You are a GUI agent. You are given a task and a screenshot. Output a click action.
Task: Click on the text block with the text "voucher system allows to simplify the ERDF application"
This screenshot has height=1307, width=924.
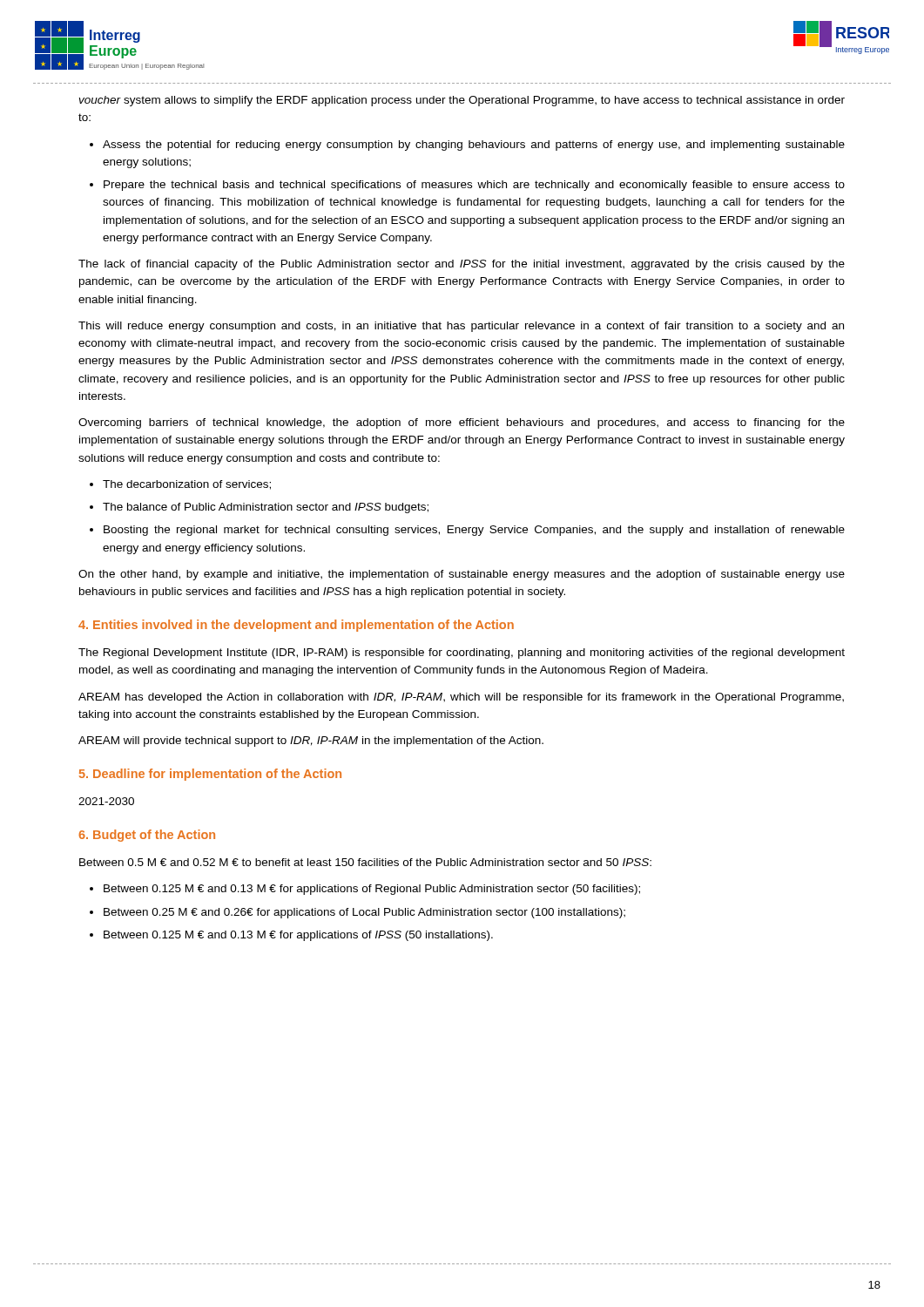click(x=462, y=109)
